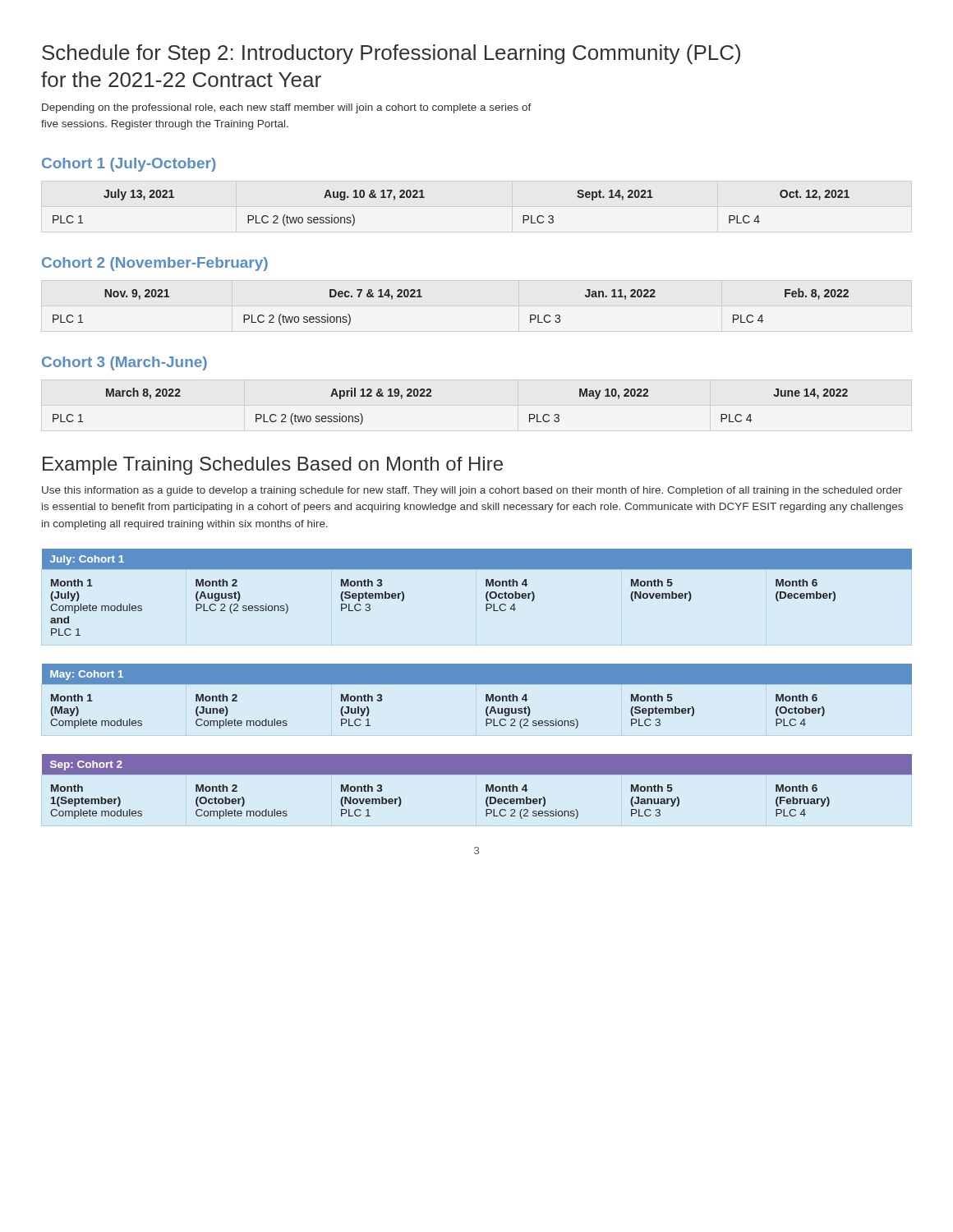Navigate to the block starting "Example Training Schedules"
This screenshot has width=953, height=1232.
coord(476,464)
